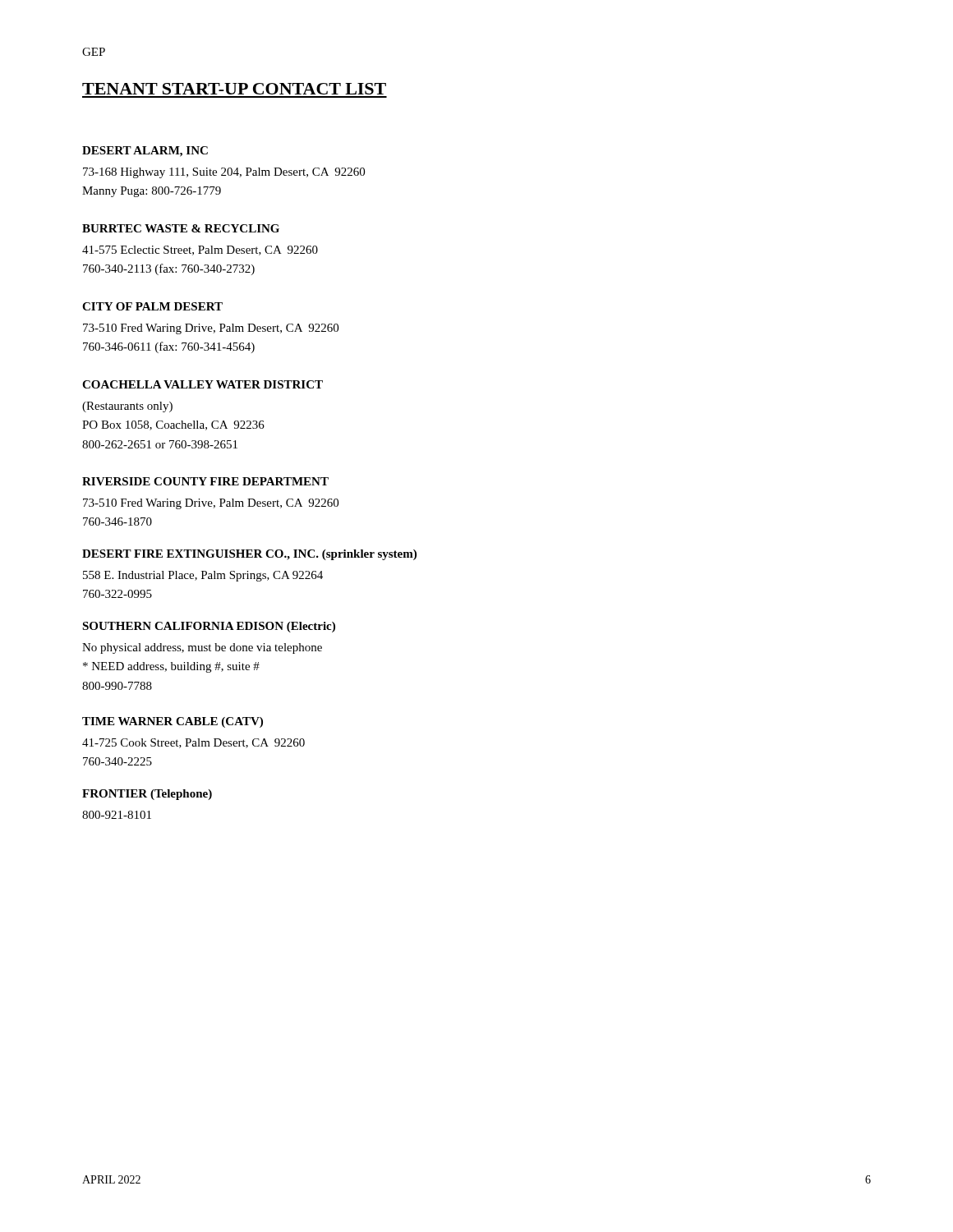Click on the region starting "(Restaurants only) PO Box 1058, Coachella, CA 92236"

click(173, 425)
